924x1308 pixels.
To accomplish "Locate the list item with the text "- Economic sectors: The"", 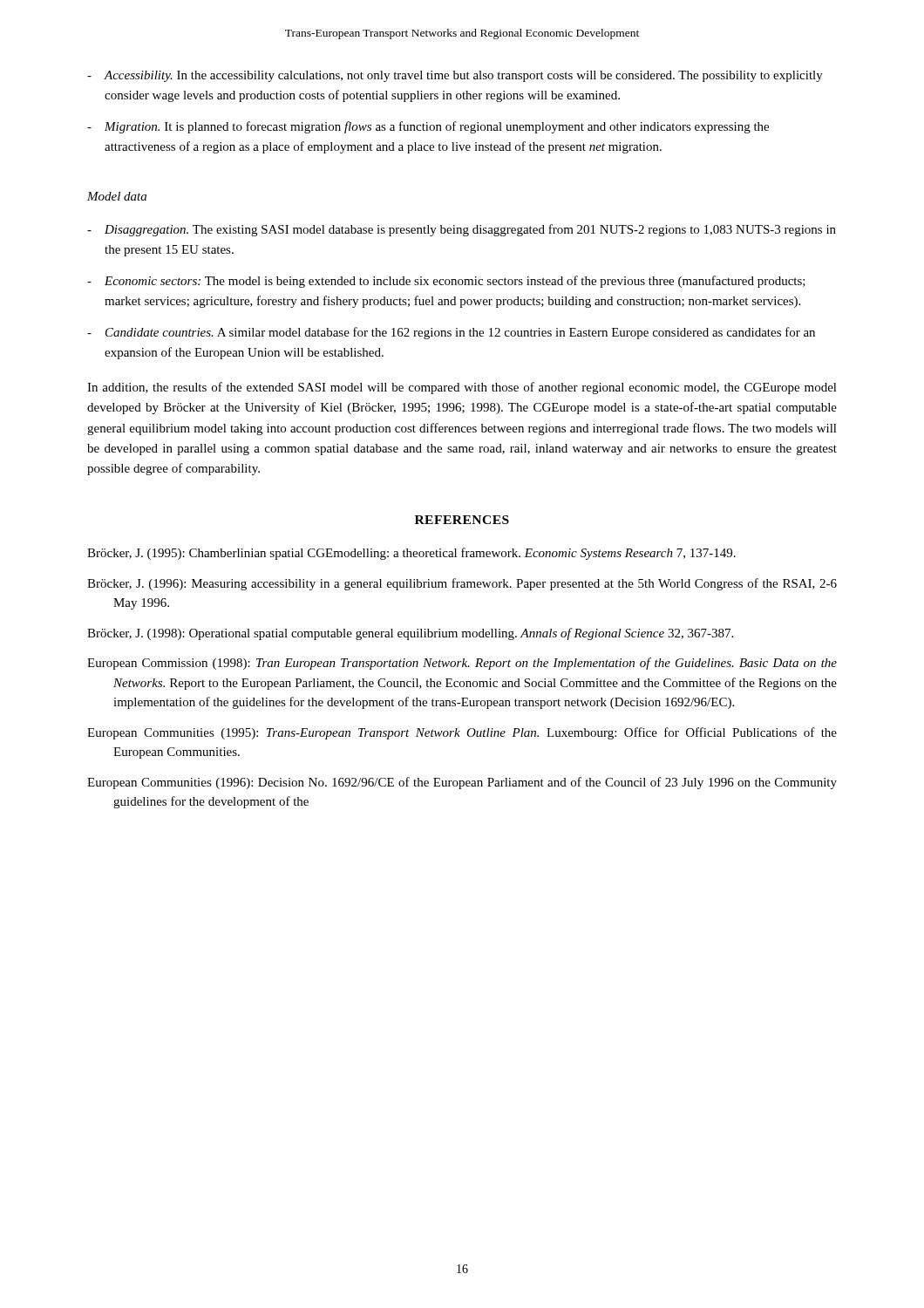I will coord(462,291).
